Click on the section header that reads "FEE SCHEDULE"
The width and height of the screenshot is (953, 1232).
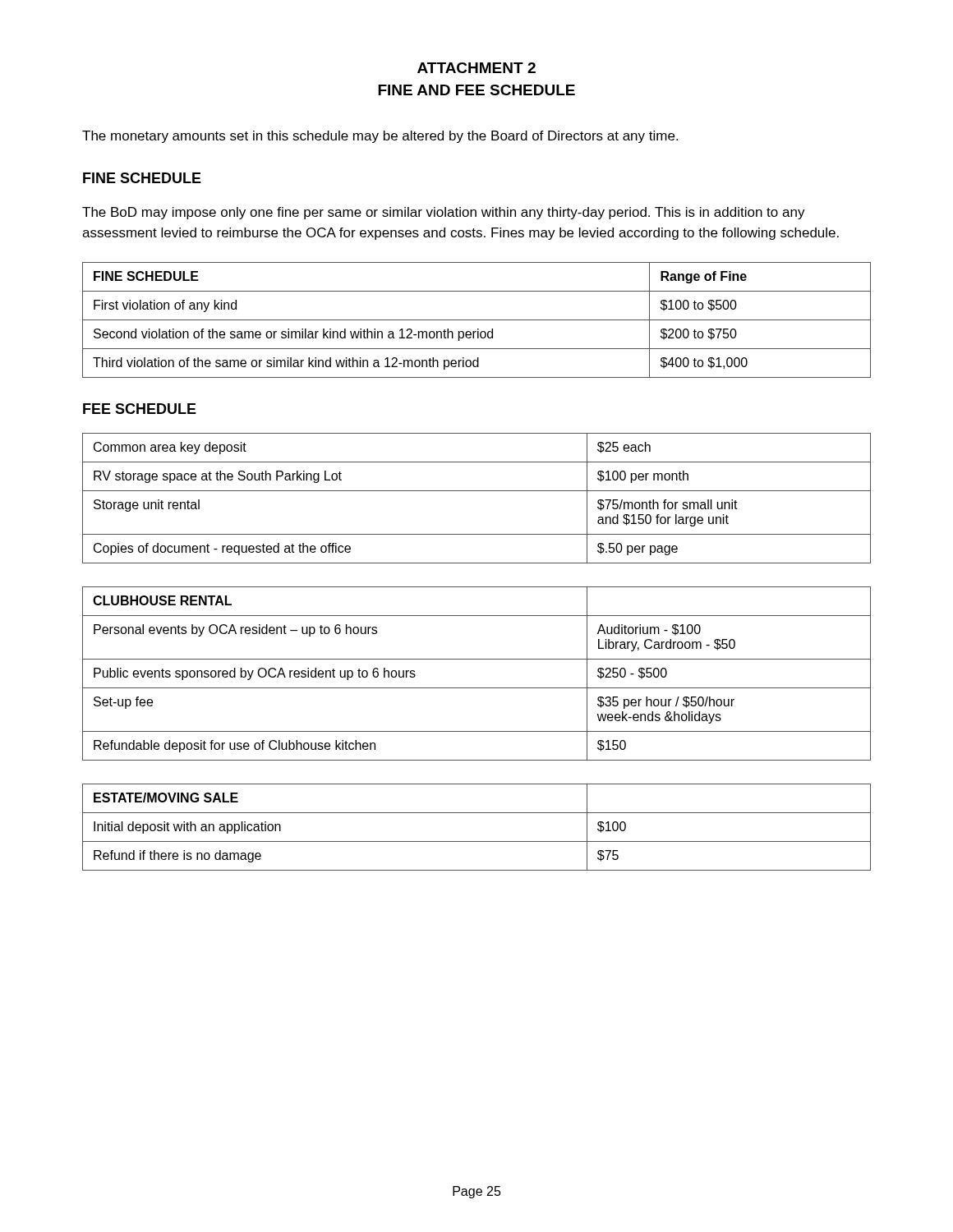coord(139,409)
